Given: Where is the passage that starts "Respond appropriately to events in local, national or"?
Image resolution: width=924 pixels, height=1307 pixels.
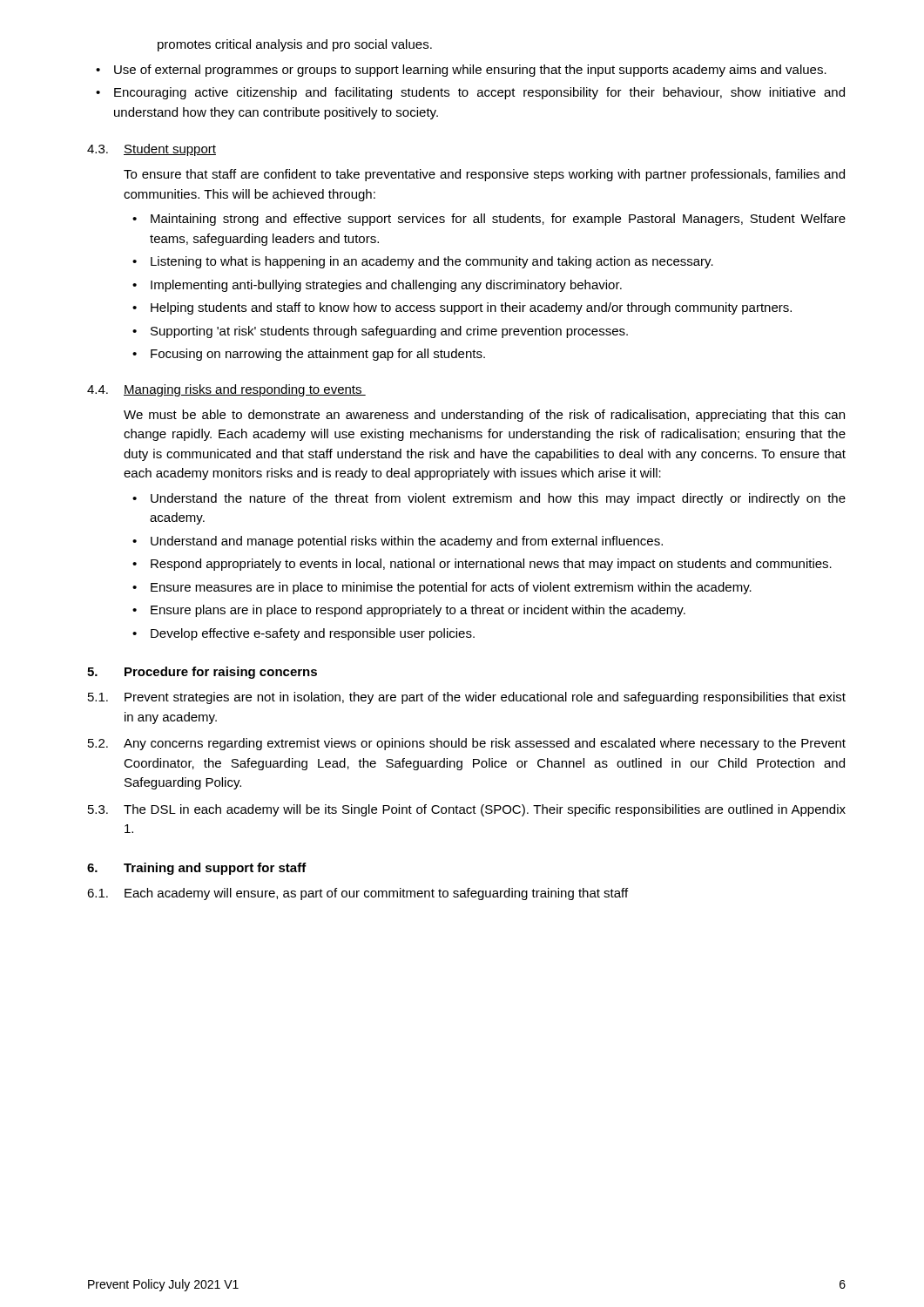Looking at the screenshot, I should coord(485,564).
